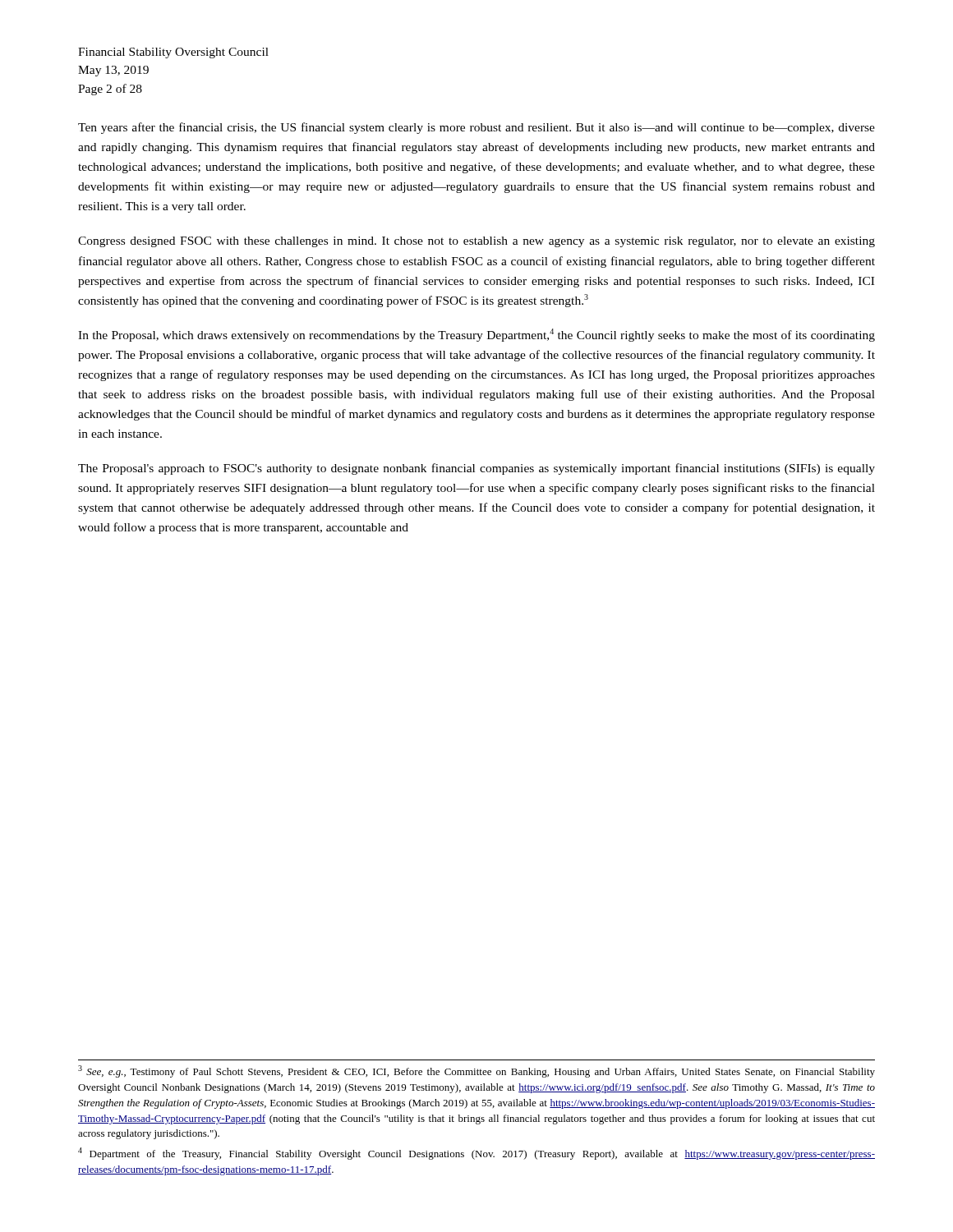The width and height of the screenshot is (953, 1232).
Task: Select the text starting "In the Proposal, which"
Action: pyautogui.click(x=476, y=383)
